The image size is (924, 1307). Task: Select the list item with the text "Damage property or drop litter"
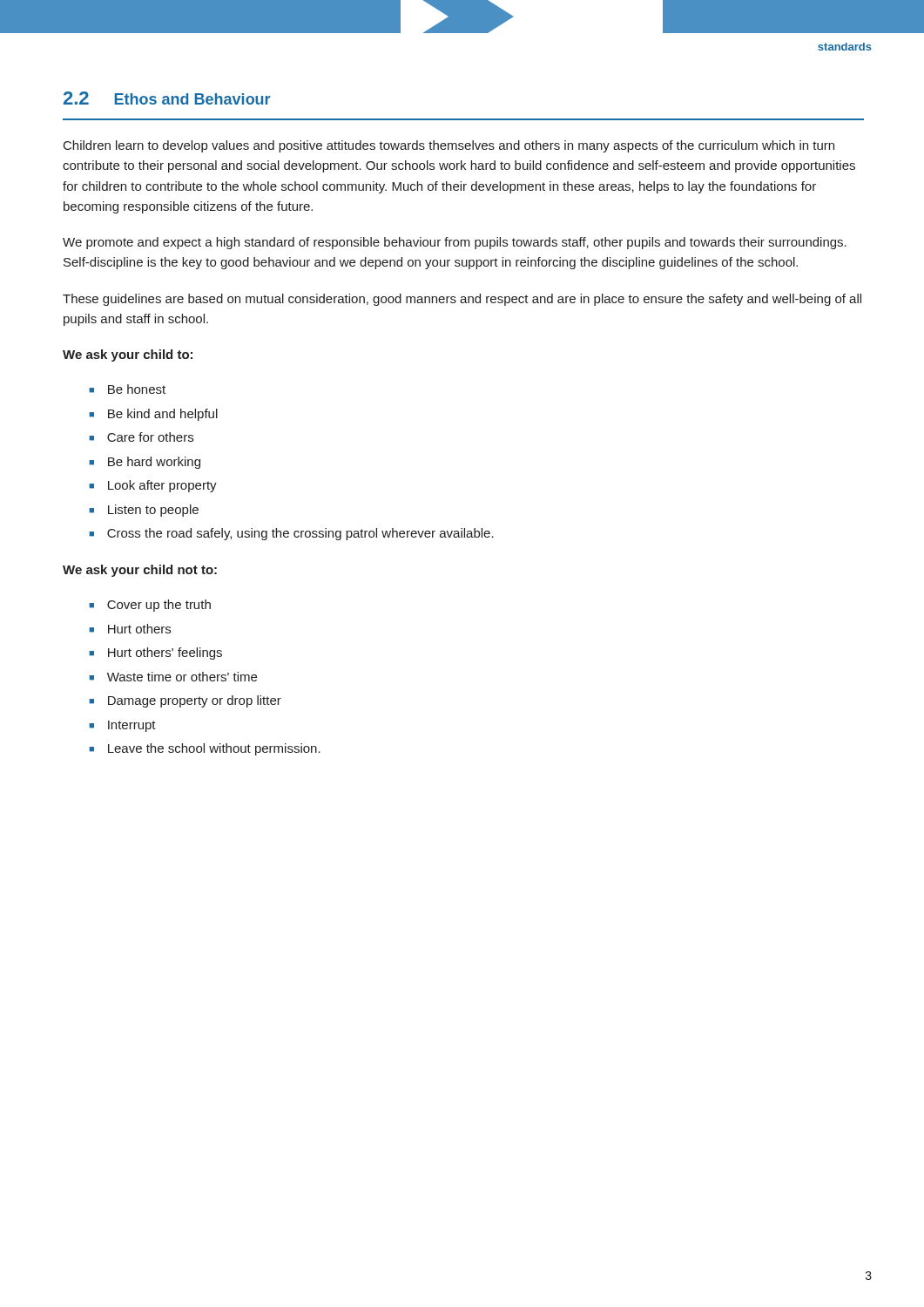pos(194,700)
